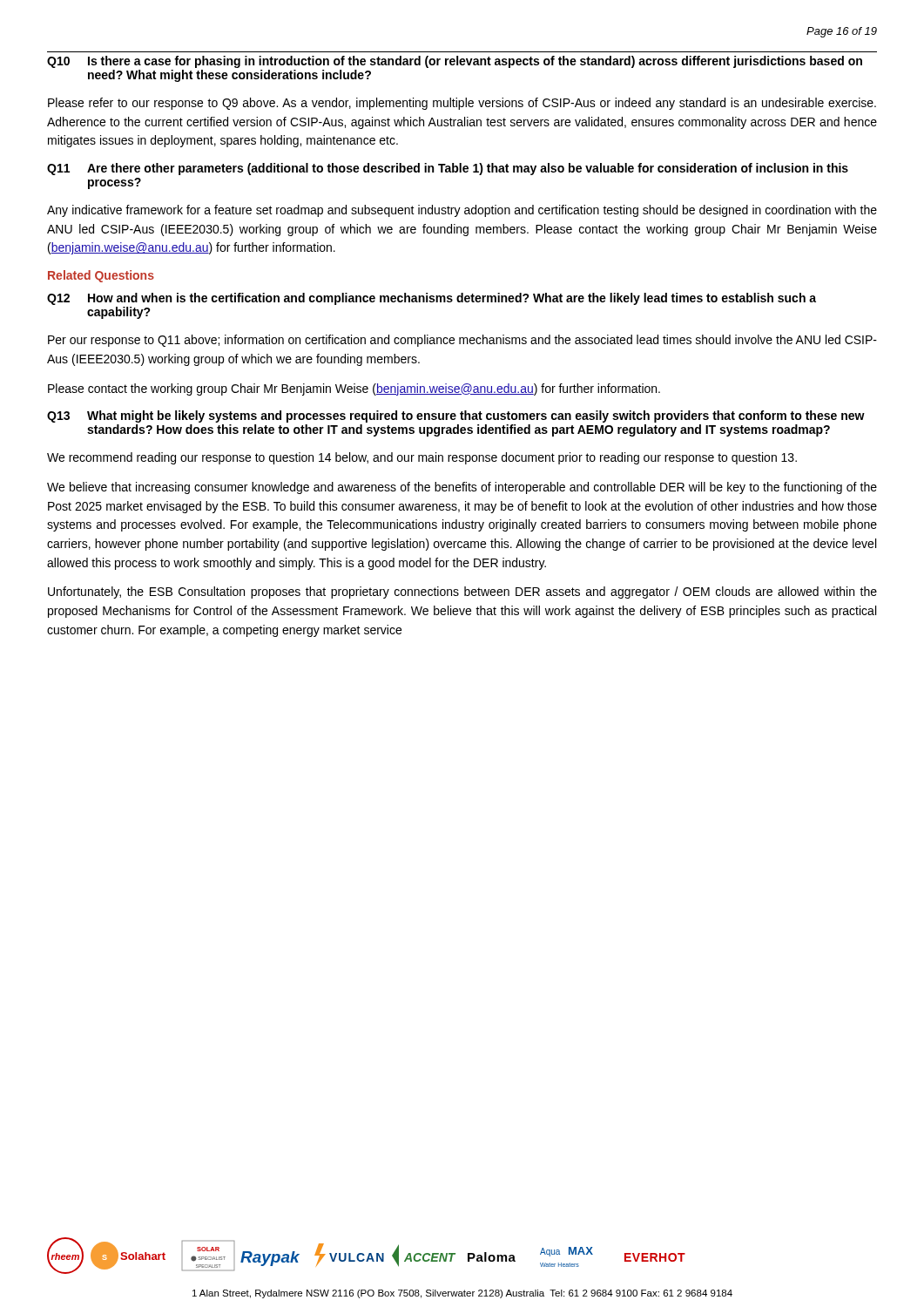Point to the section header beginning "Q11 Are there other parameters (additional"
924x1307 pixels.
(462, 175)
